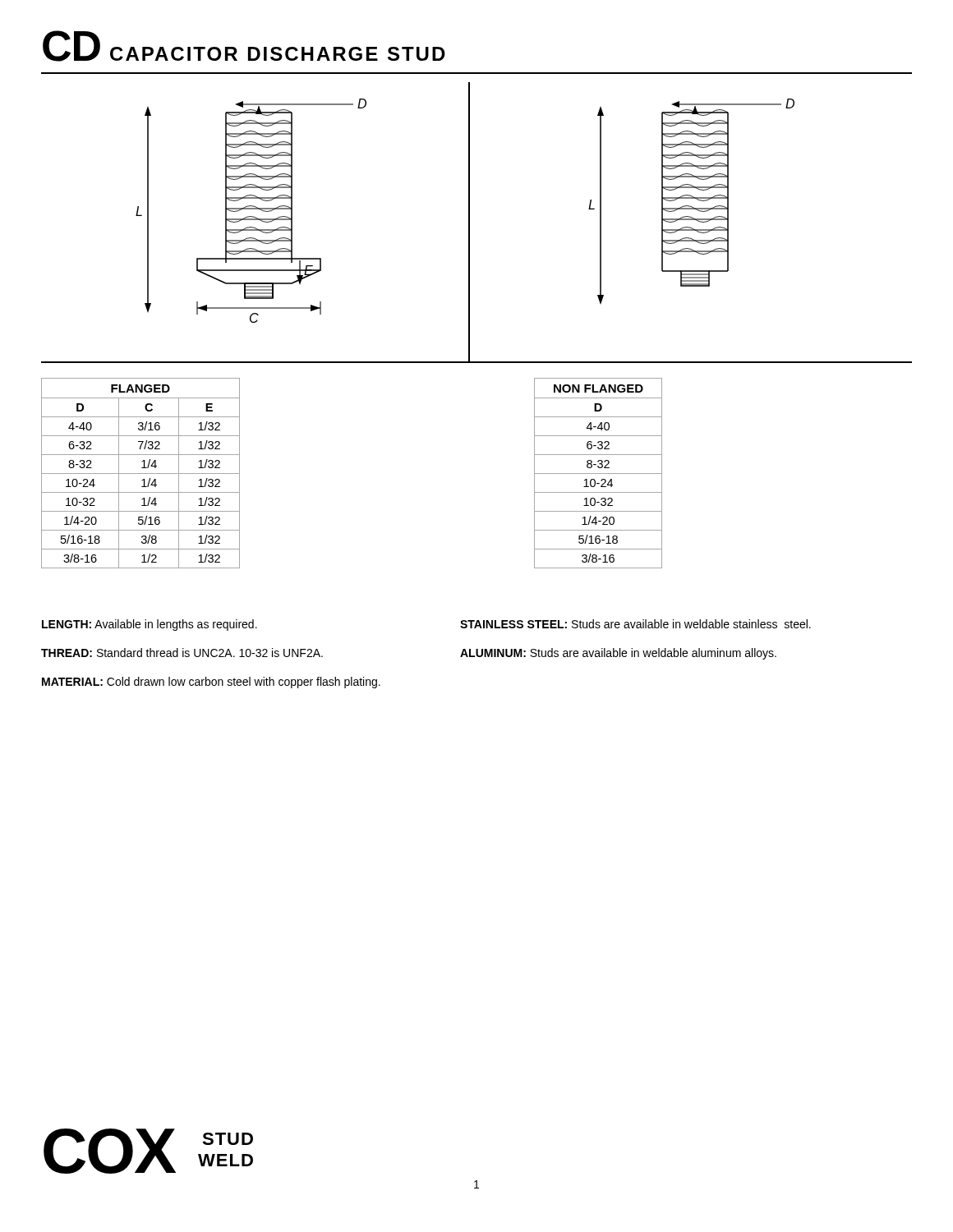Locate the table with the text "NON FLANGED"

coord(598,473)
